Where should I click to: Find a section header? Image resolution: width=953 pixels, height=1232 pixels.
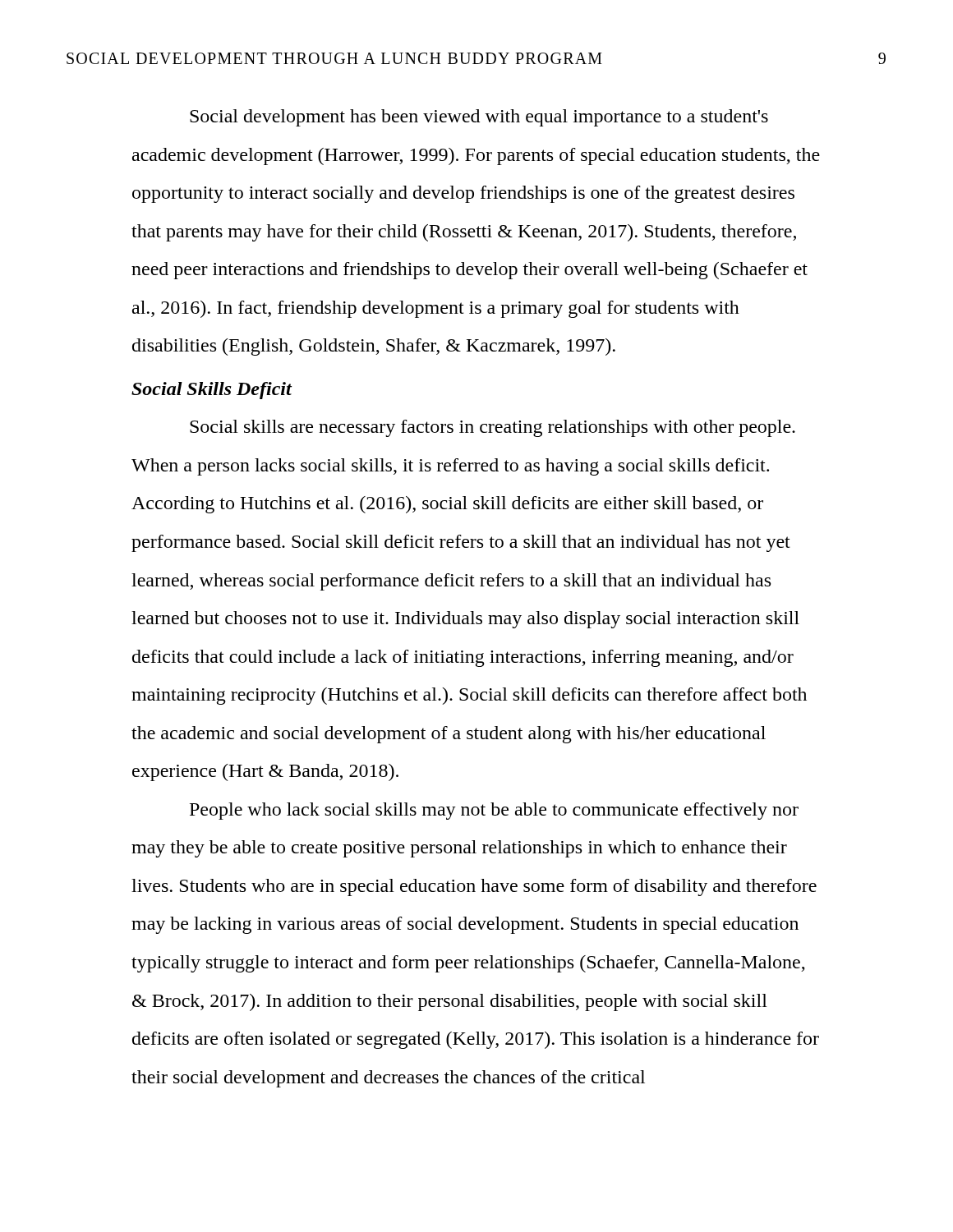(211, 388)
